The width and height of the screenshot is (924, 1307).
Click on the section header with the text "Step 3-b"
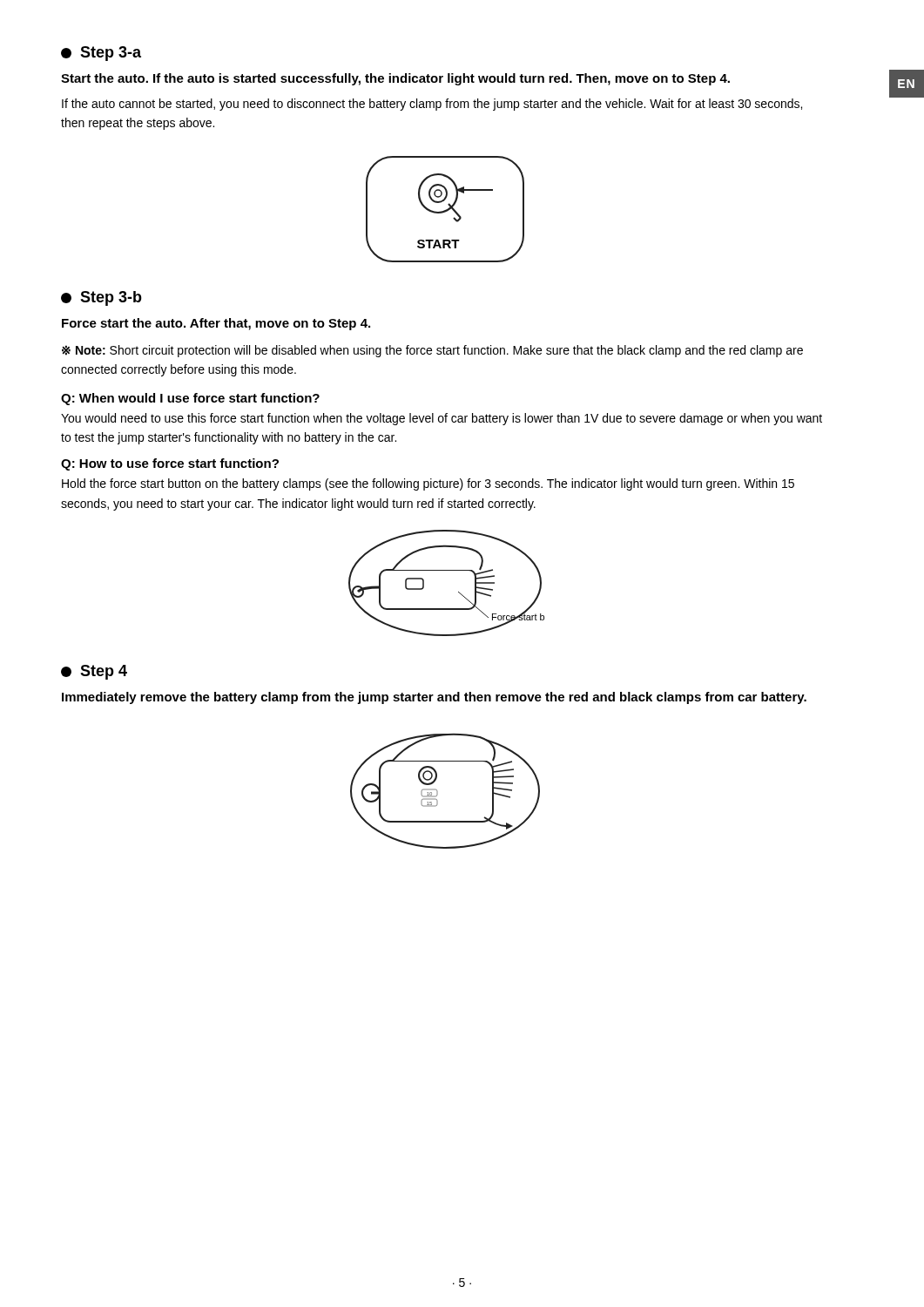(x=101, y=298)
